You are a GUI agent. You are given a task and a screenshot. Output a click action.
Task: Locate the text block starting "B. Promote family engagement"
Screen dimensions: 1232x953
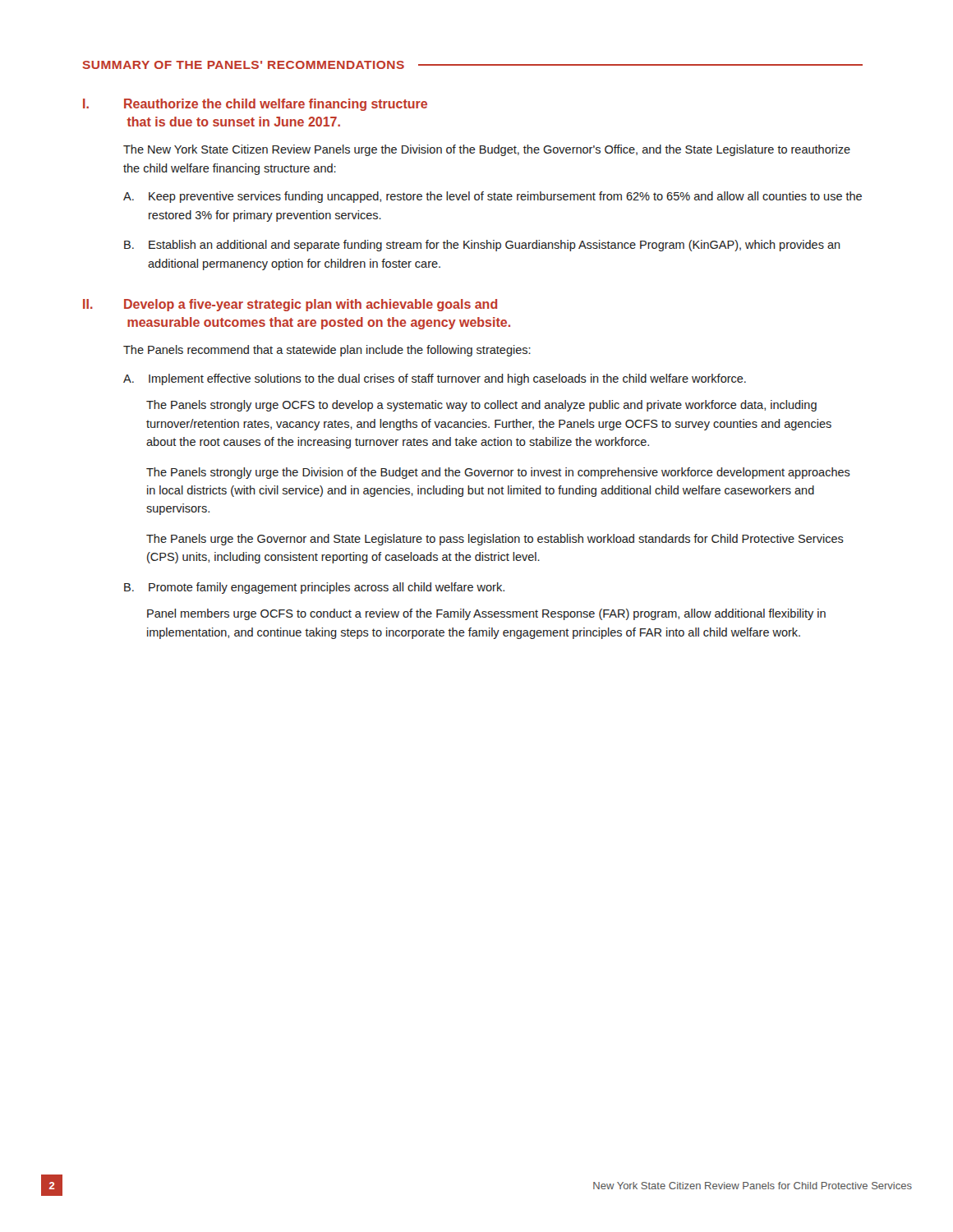coord(314,587)
